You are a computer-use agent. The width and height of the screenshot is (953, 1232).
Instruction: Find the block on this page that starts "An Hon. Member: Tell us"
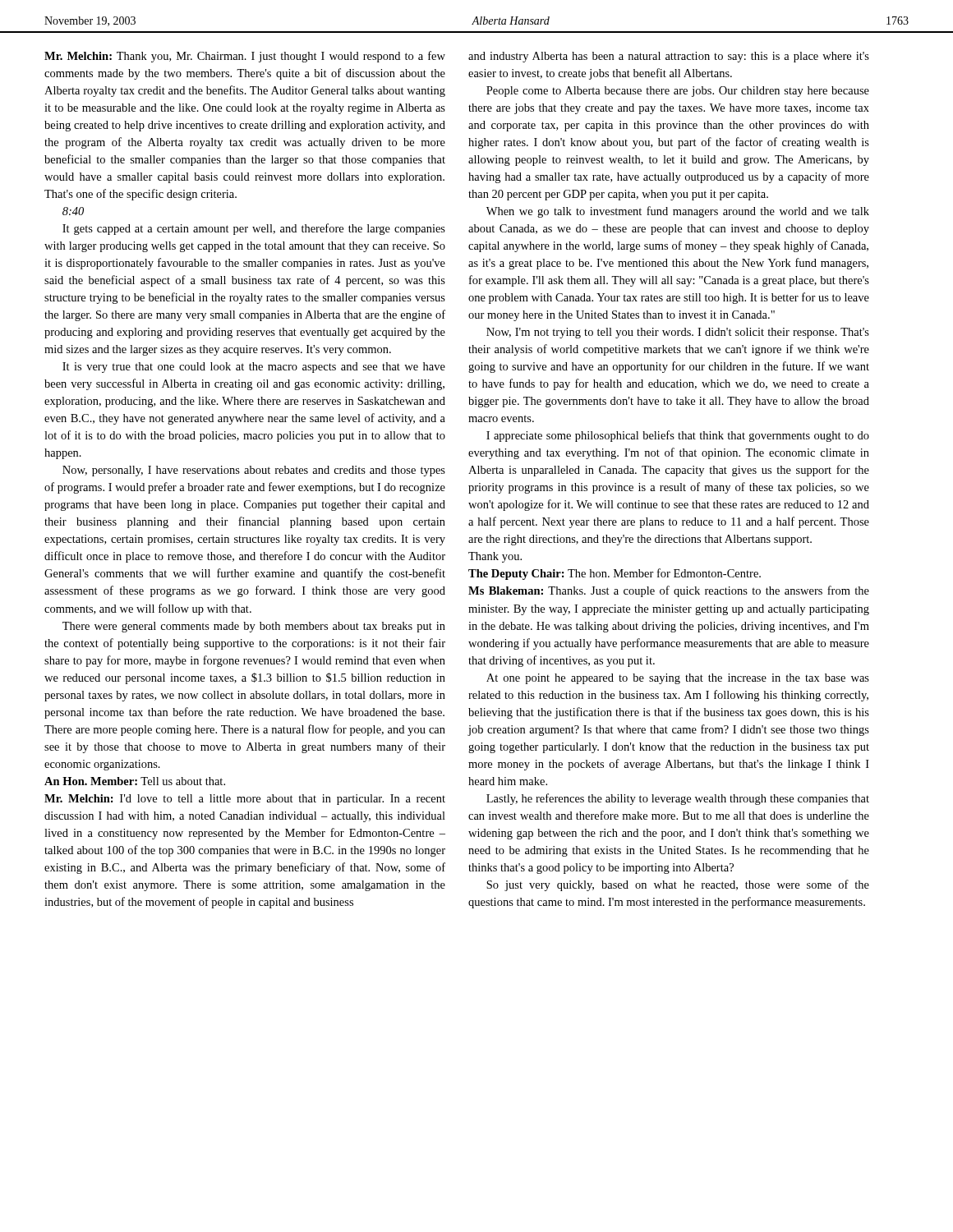(135, 781)
